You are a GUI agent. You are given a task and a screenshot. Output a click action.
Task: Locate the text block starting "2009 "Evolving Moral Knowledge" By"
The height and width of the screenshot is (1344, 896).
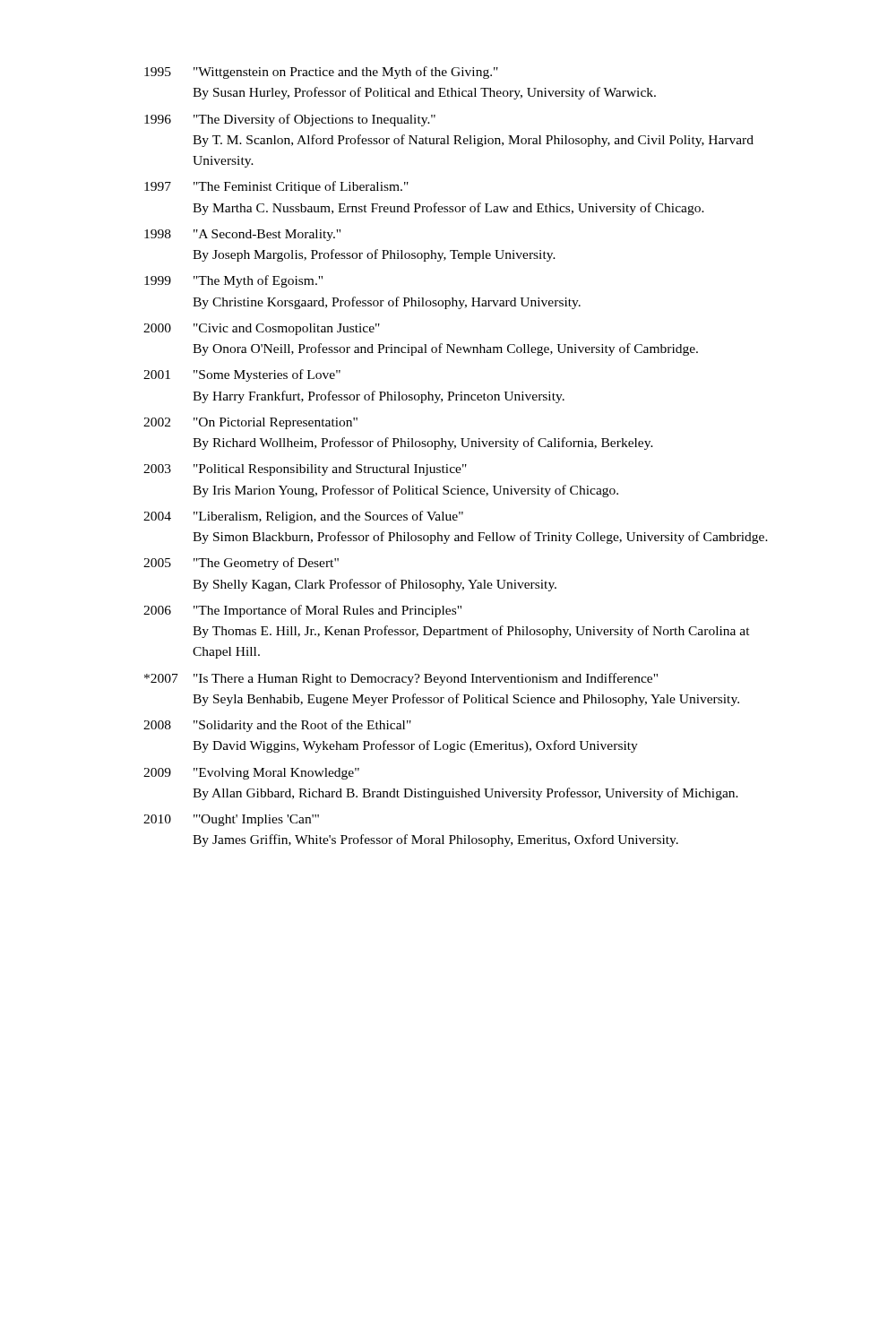coord(457,785)
